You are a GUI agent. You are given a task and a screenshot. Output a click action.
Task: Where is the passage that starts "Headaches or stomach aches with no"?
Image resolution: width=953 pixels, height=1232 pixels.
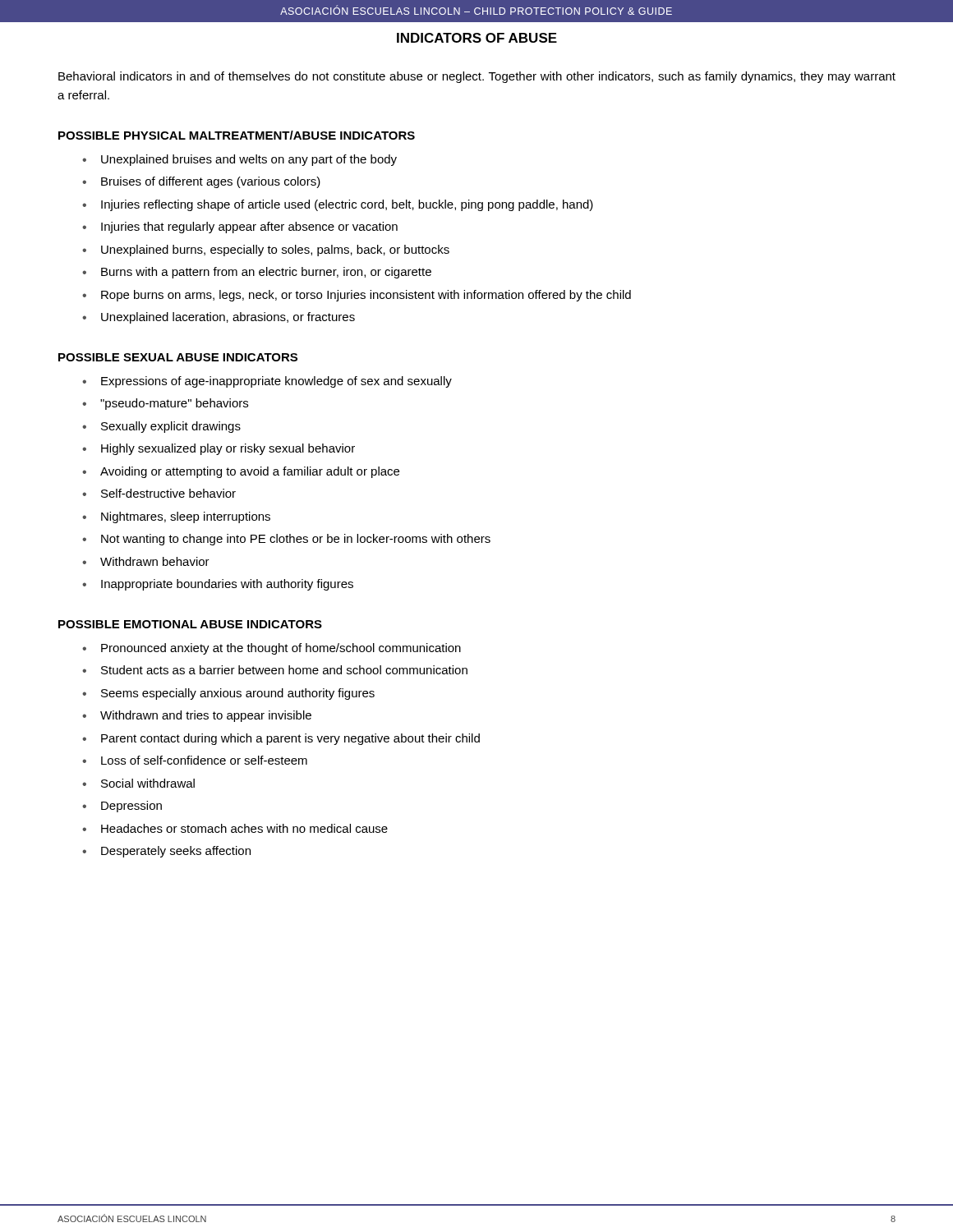pyautogui.click(x=244, y=828)
